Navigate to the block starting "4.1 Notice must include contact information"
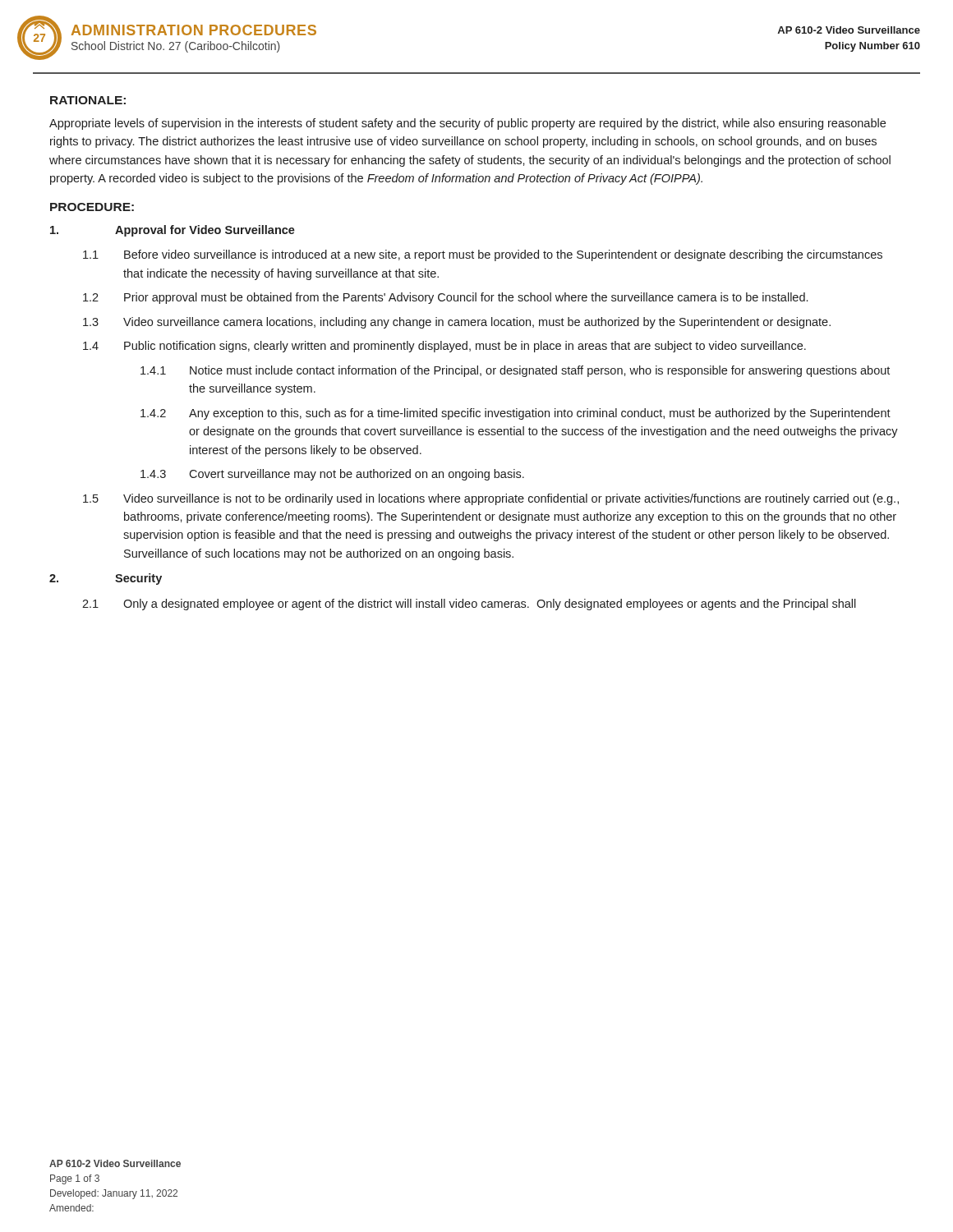 (x=522, y=380)
